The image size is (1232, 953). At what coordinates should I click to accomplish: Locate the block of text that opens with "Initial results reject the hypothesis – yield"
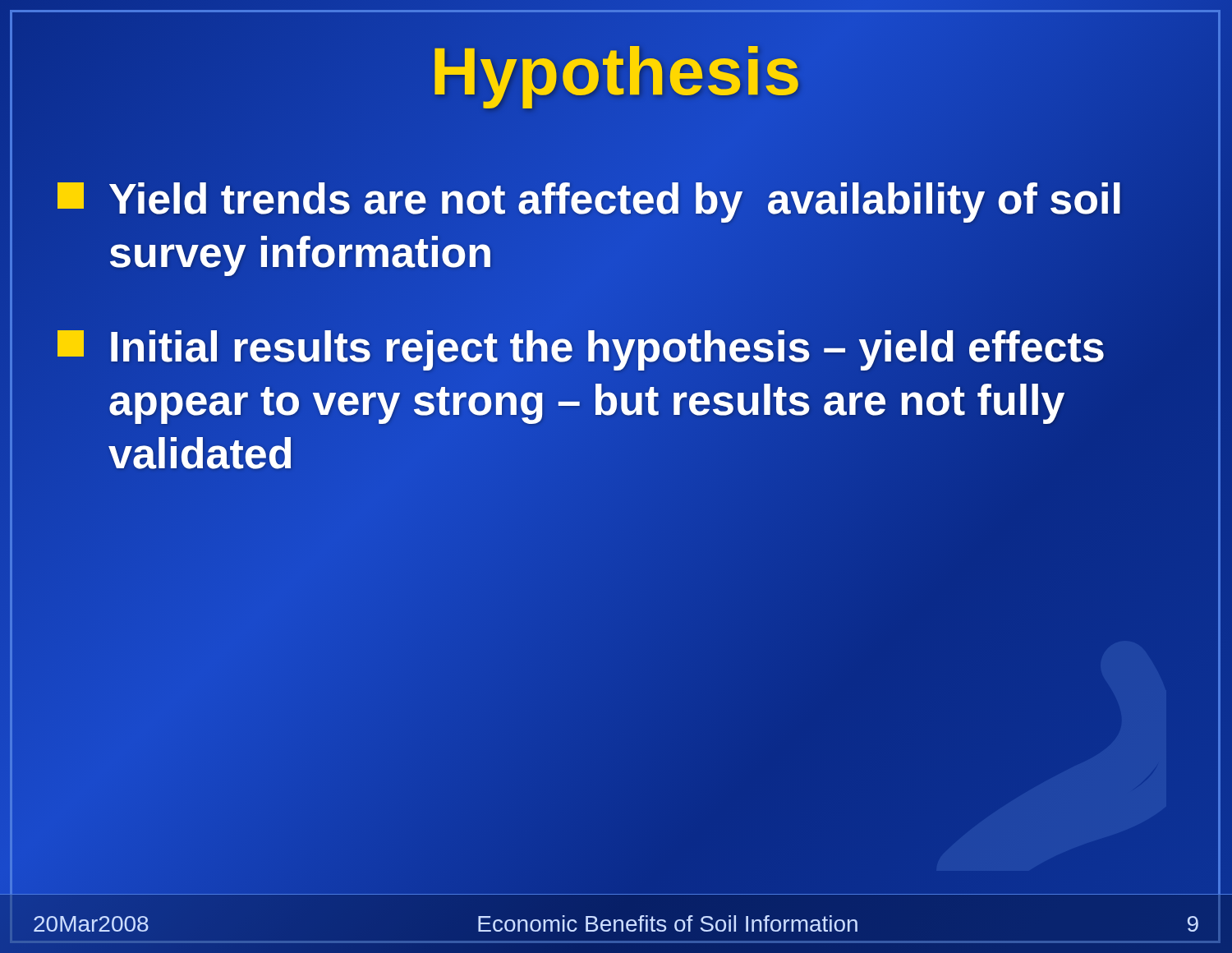click(x=616, y=400)
